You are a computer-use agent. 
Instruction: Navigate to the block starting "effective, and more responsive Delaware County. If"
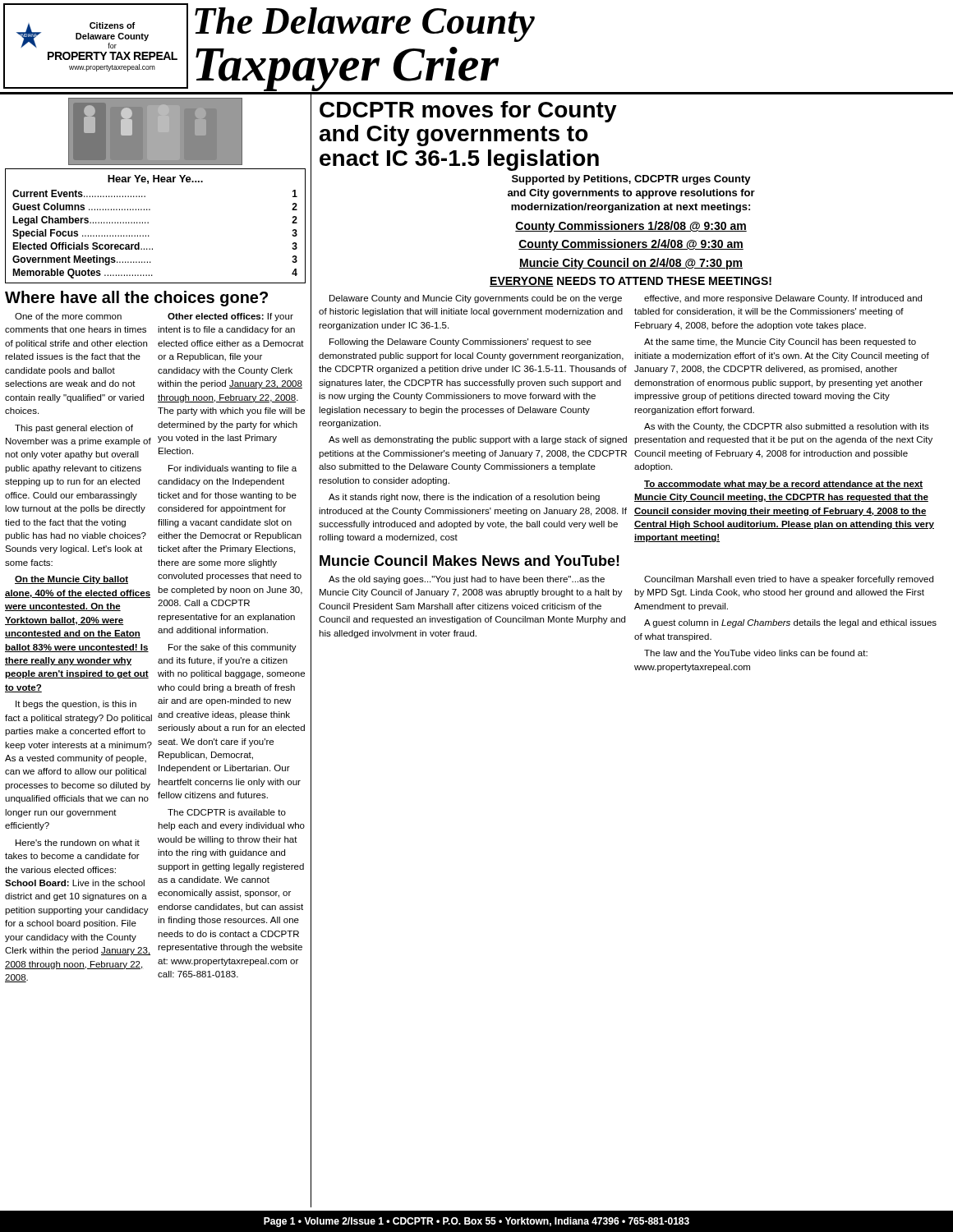click(x=789, y=418)
